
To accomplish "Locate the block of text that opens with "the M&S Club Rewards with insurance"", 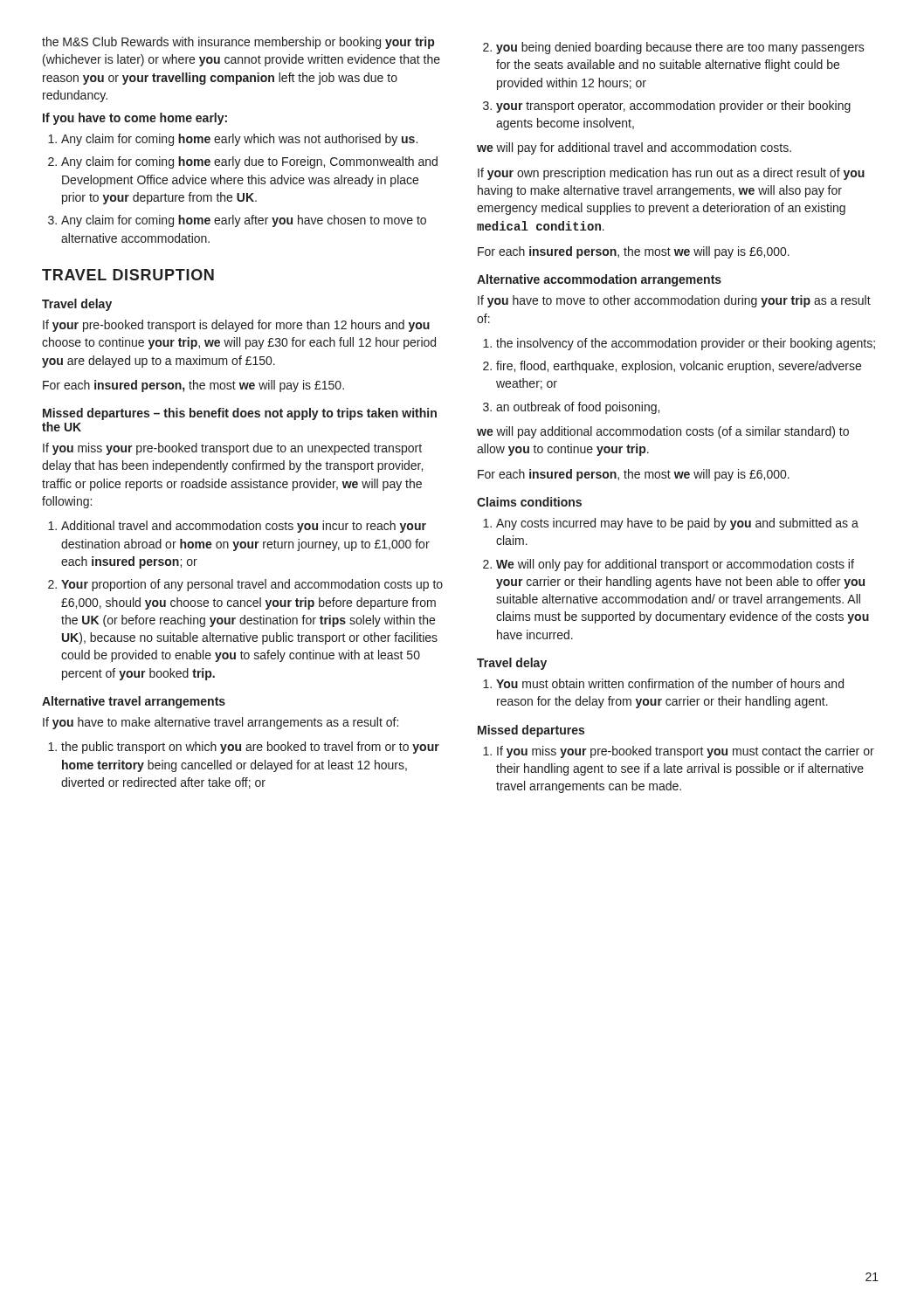I will (x=243, y=69).
